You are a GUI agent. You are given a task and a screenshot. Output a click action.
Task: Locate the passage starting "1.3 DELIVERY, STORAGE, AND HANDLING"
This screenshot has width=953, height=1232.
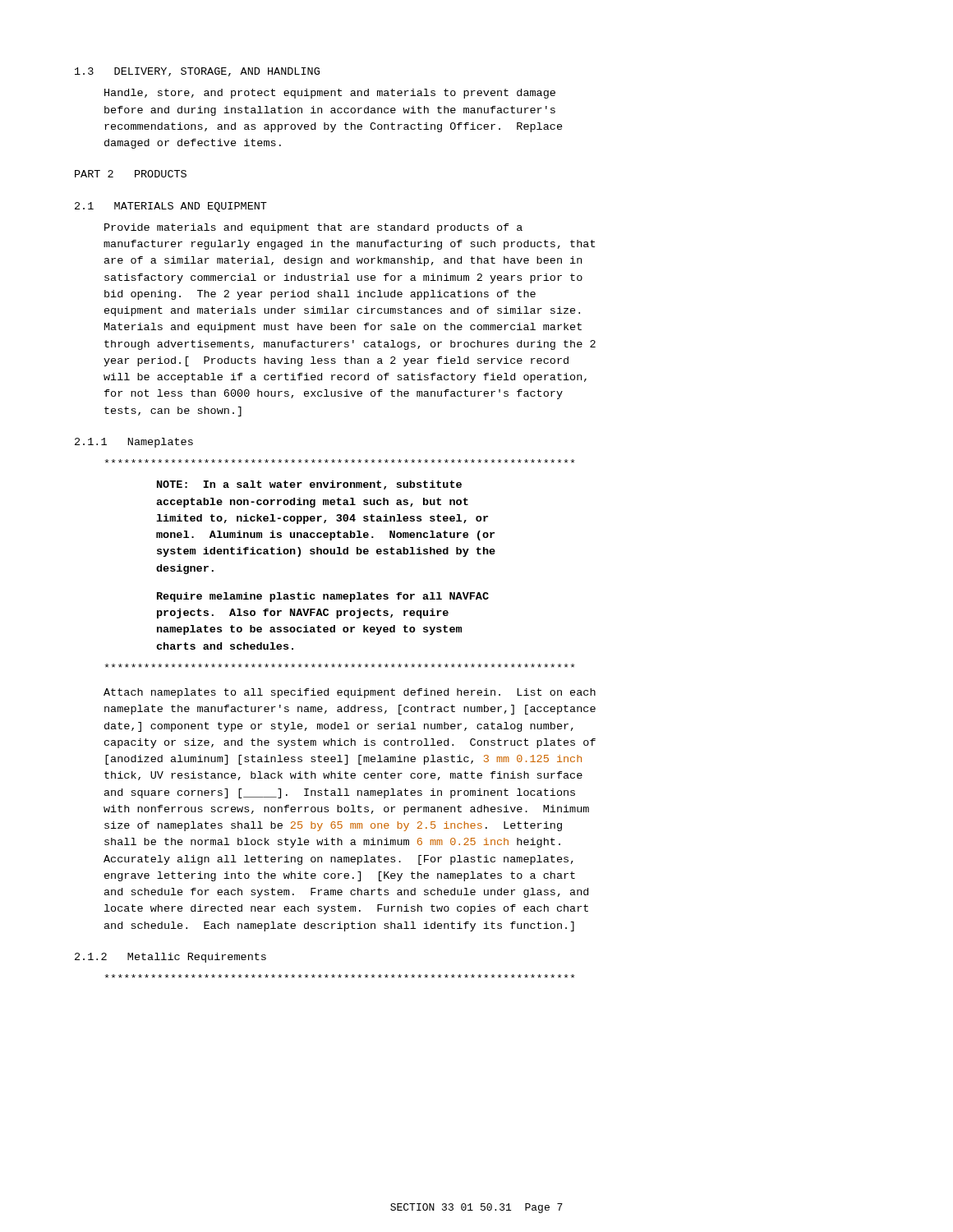tap(197, 72)
